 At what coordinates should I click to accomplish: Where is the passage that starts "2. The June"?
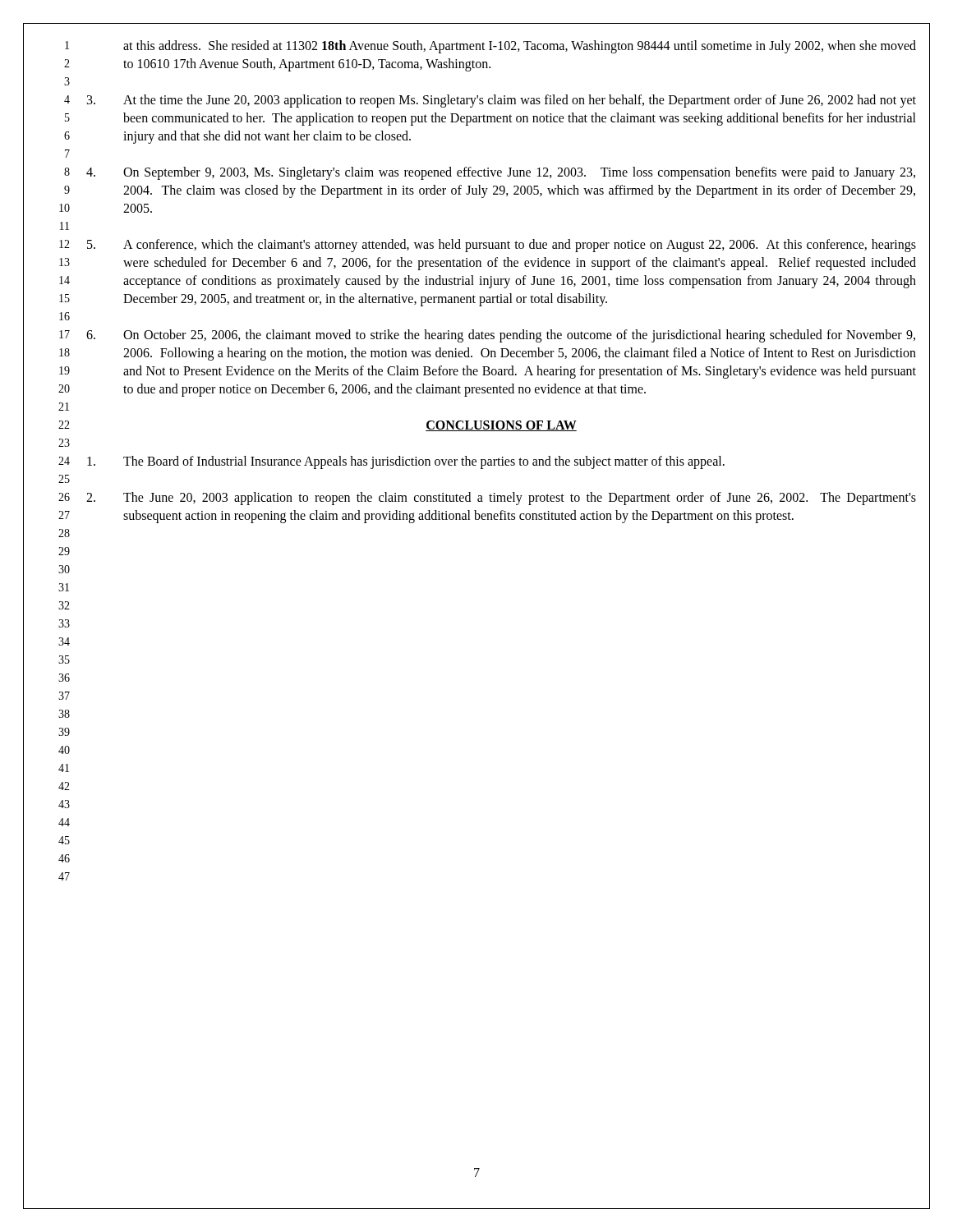pyautogui.click(x=501, y=507)
